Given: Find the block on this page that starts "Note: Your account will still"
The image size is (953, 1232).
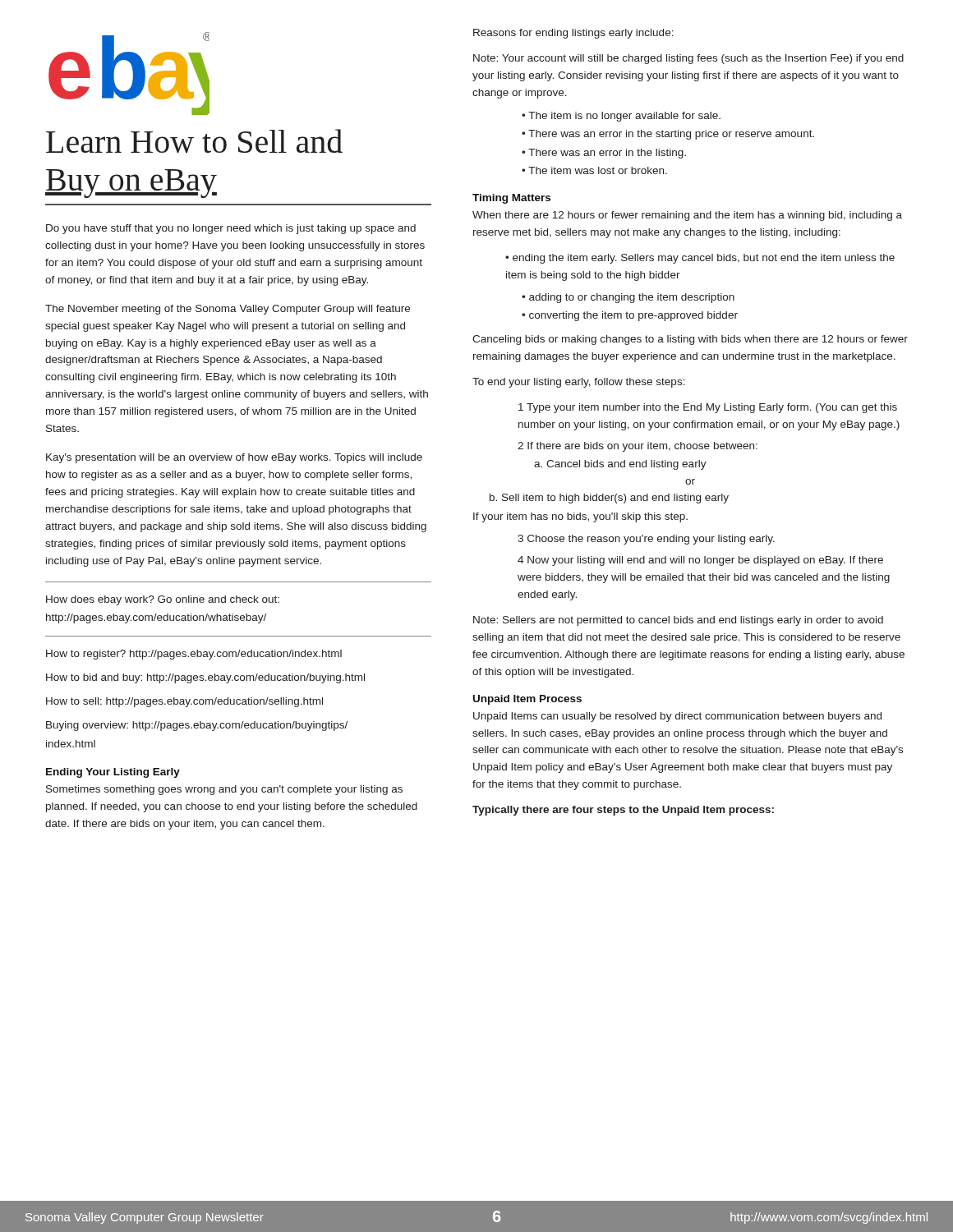Looking at the screenshot, I should pyautogui.click(x=688, y=75).
